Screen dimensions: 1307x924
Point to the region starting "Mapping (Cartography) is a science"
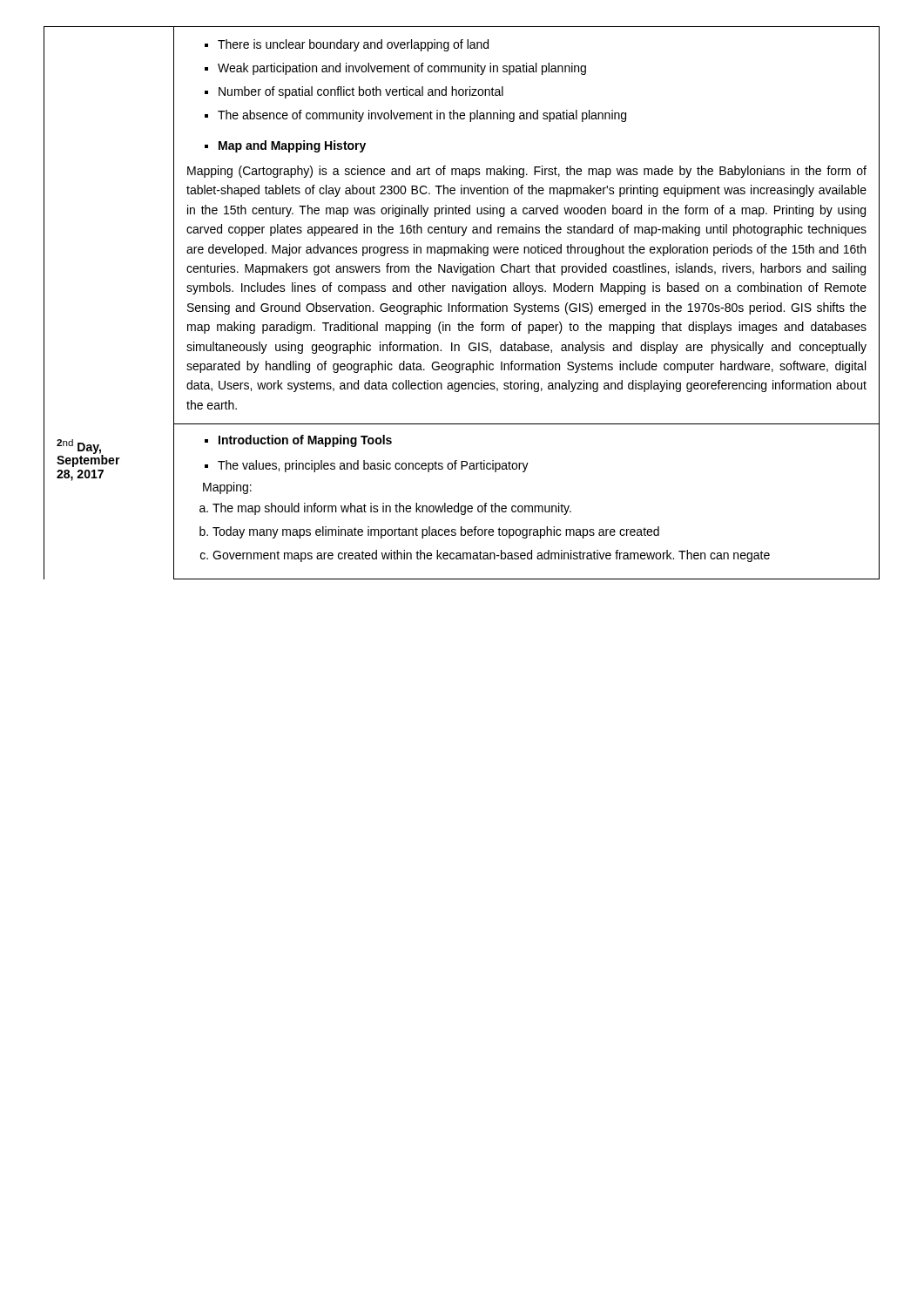pyautogui.click(x=526, y=288)
